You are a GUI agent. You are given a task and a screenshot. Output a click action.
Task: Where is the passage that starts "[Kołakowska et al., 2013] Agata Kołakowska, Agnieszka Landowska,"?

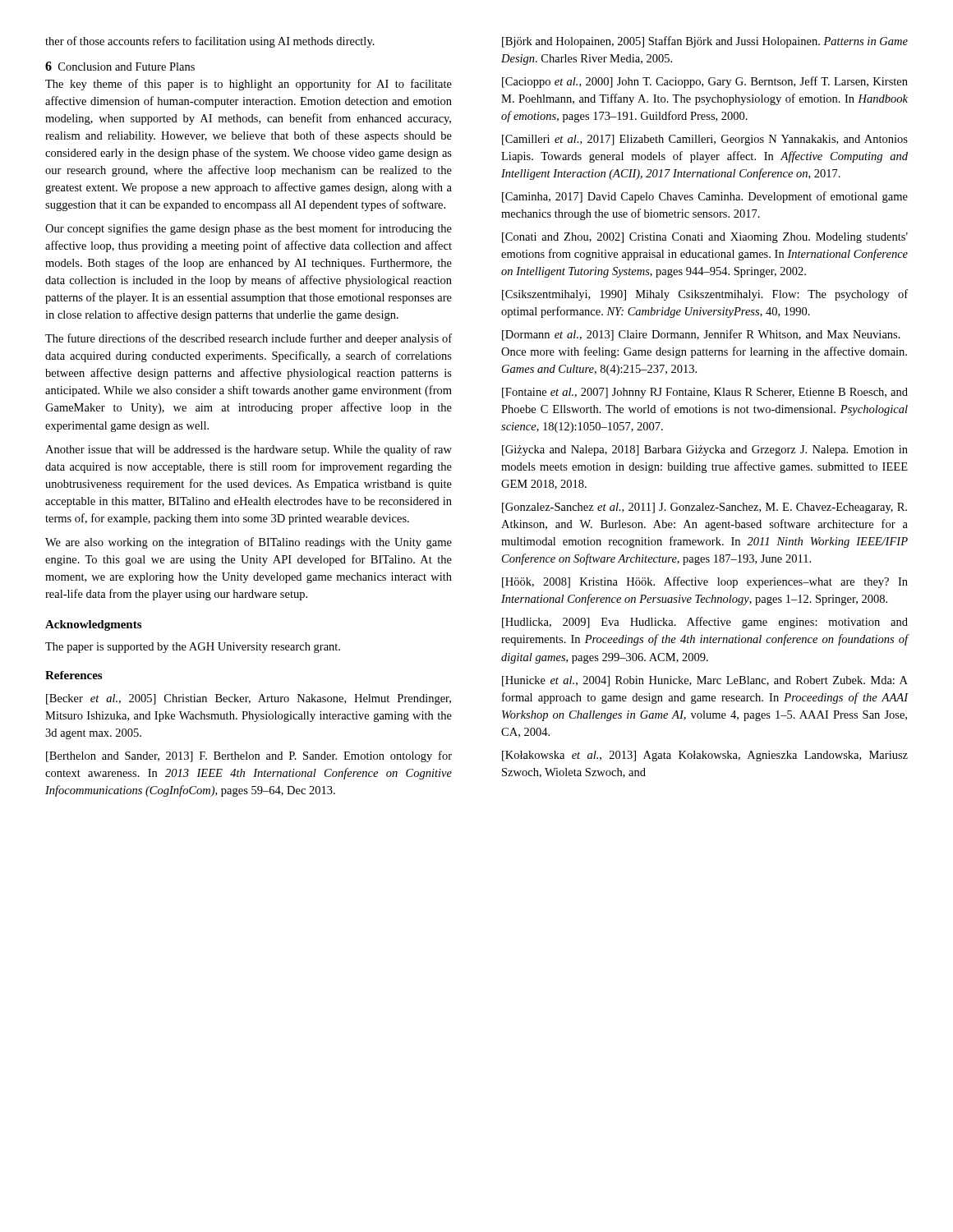click(x=705, y=763)
